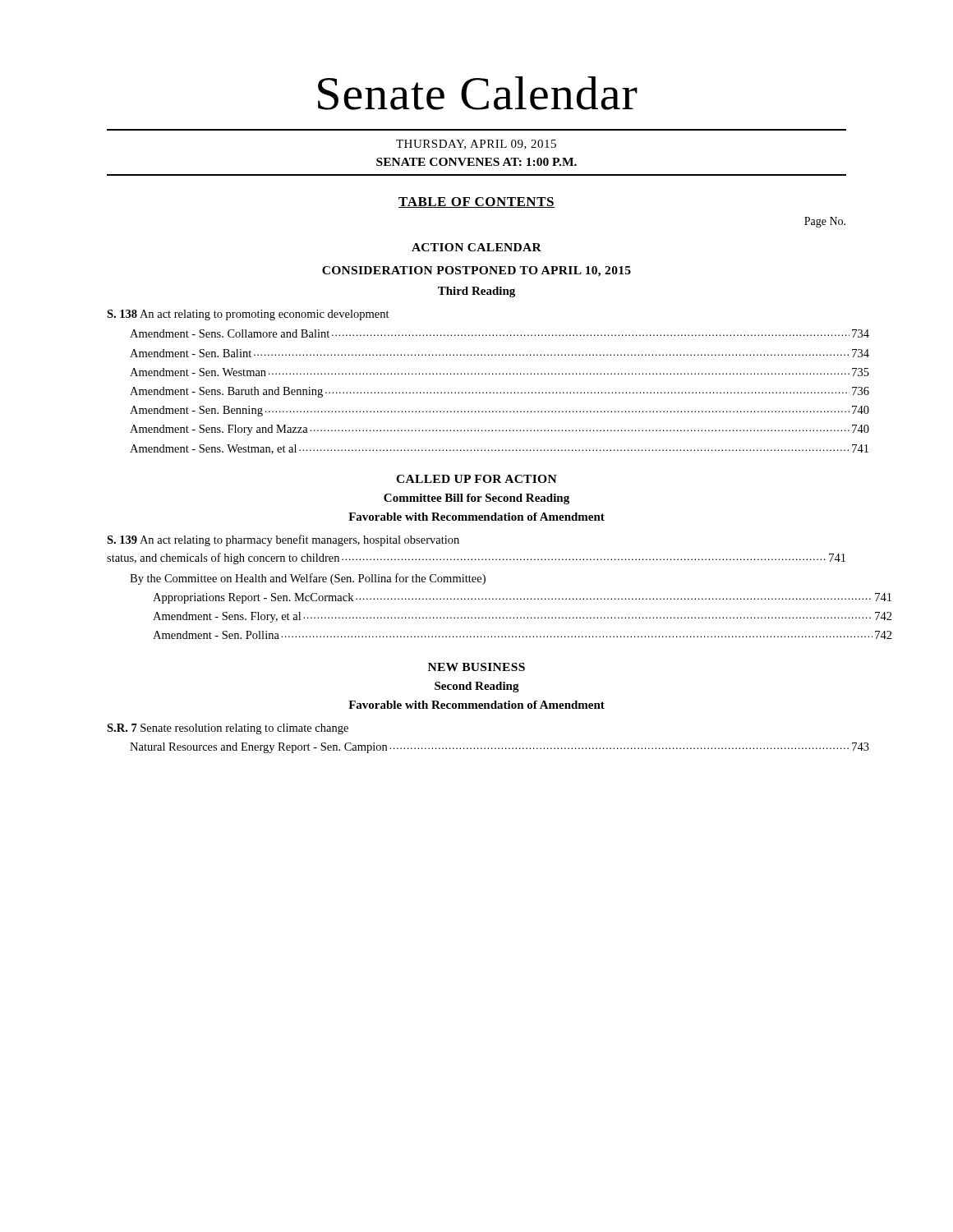Click on the list item that says "status, and chemicals of"
The height and width of the screenshot is (1232, 953).
coord(476,558)
